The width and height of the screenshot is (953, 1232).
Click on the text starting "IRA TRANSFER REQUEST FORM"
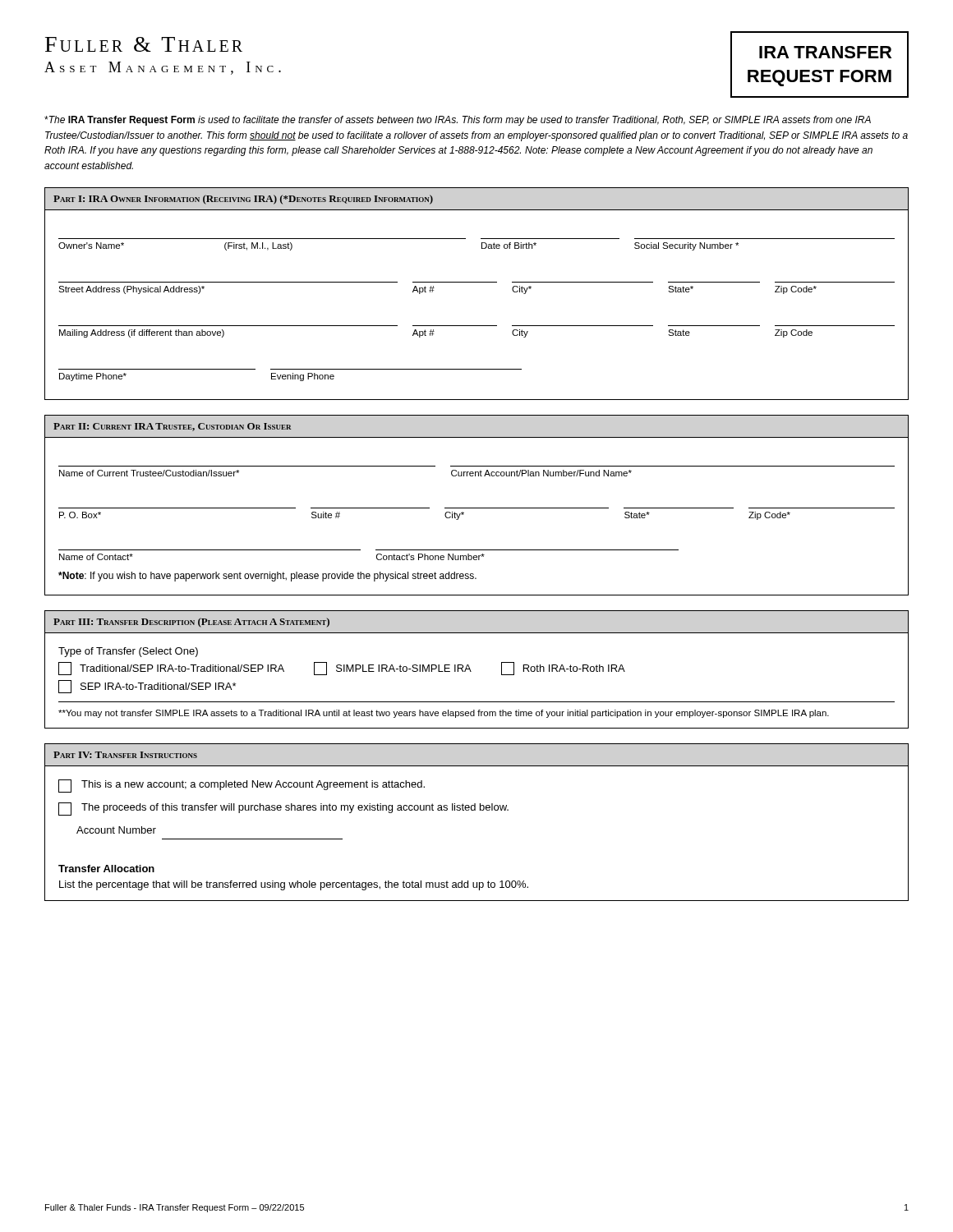819,65
